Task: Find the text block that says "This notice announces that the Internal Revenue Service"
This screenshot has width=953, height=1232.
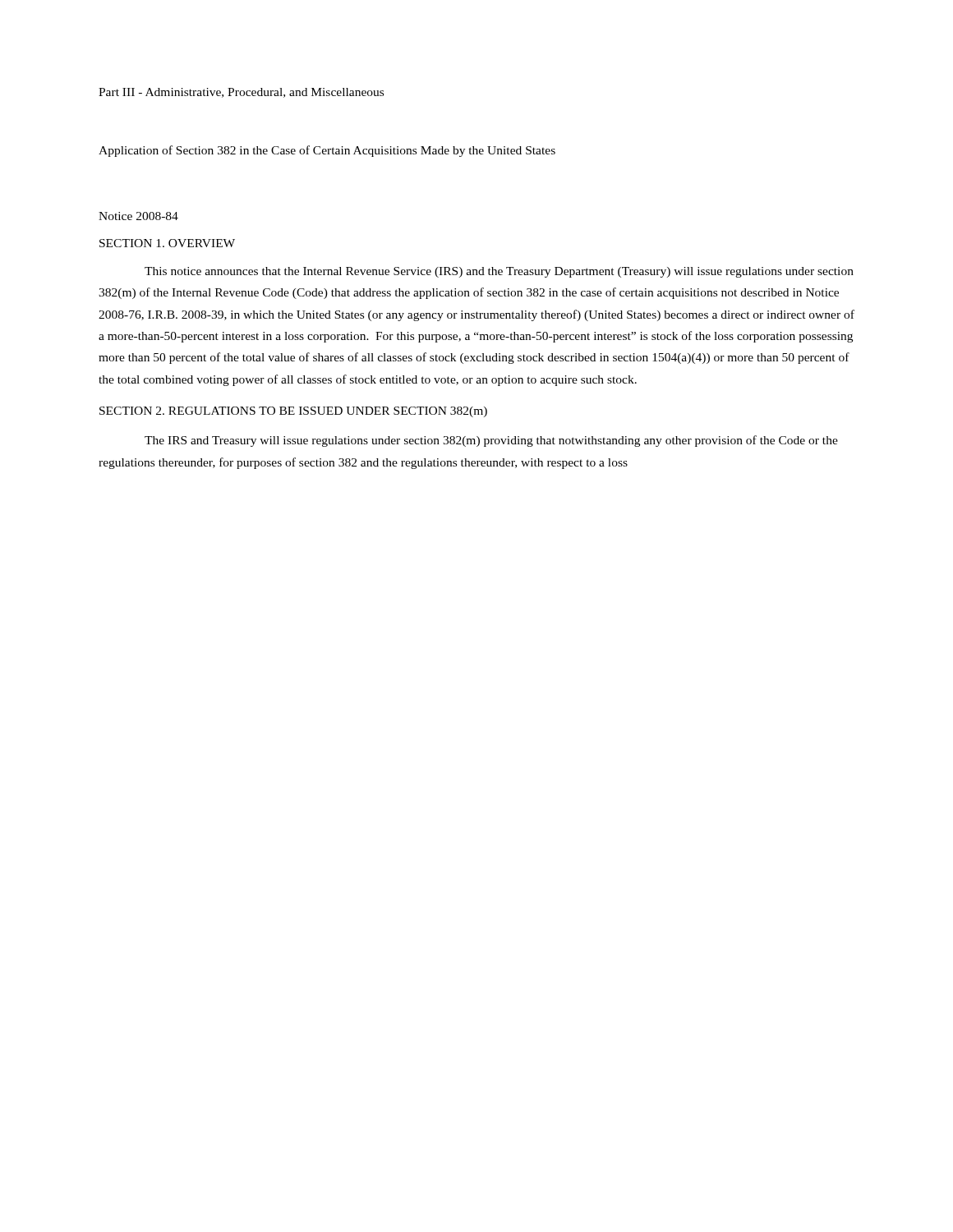Action: [x=476, y=325]
